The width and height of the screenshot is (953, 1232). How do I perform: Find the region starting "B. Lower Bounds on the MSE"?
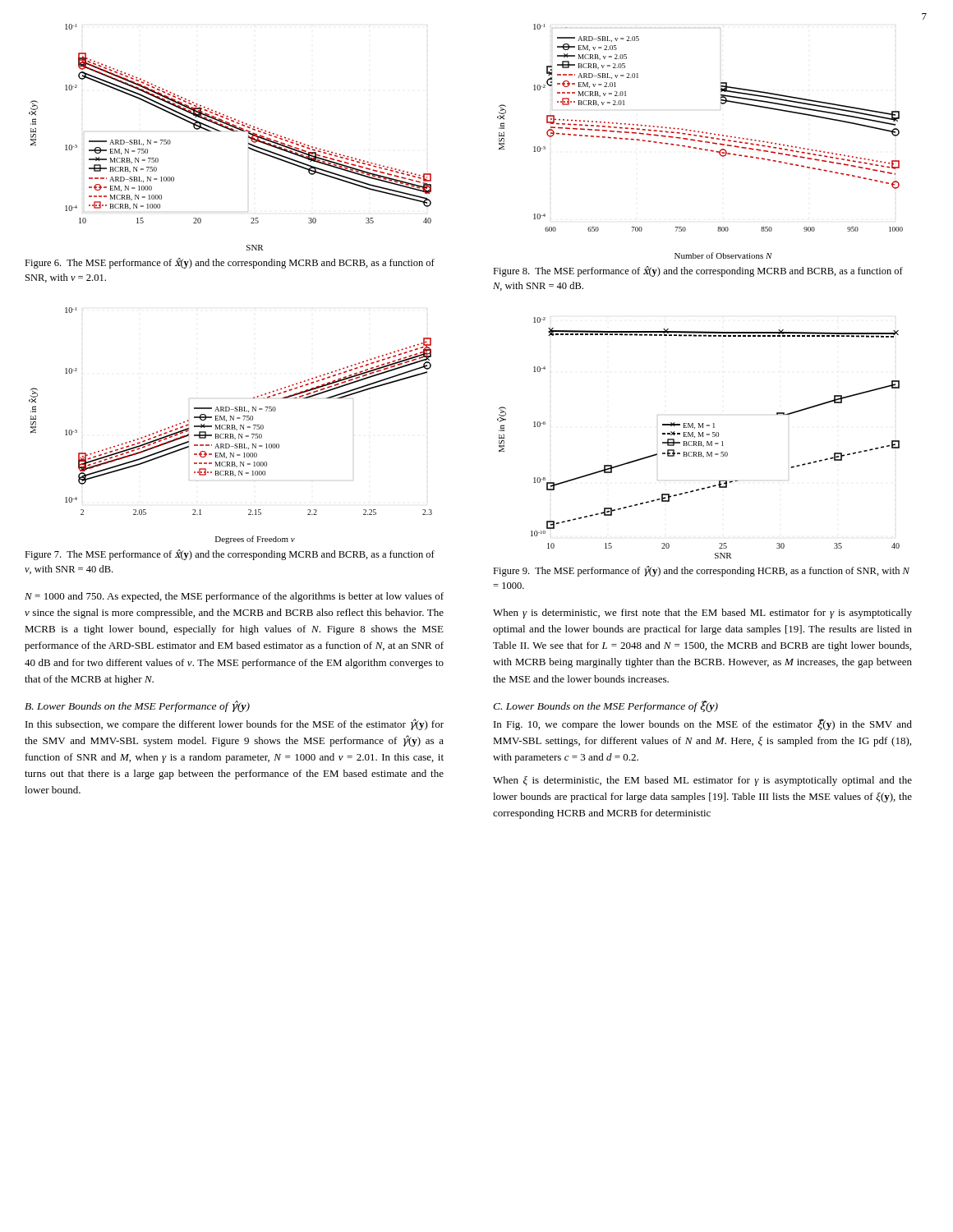137,706
